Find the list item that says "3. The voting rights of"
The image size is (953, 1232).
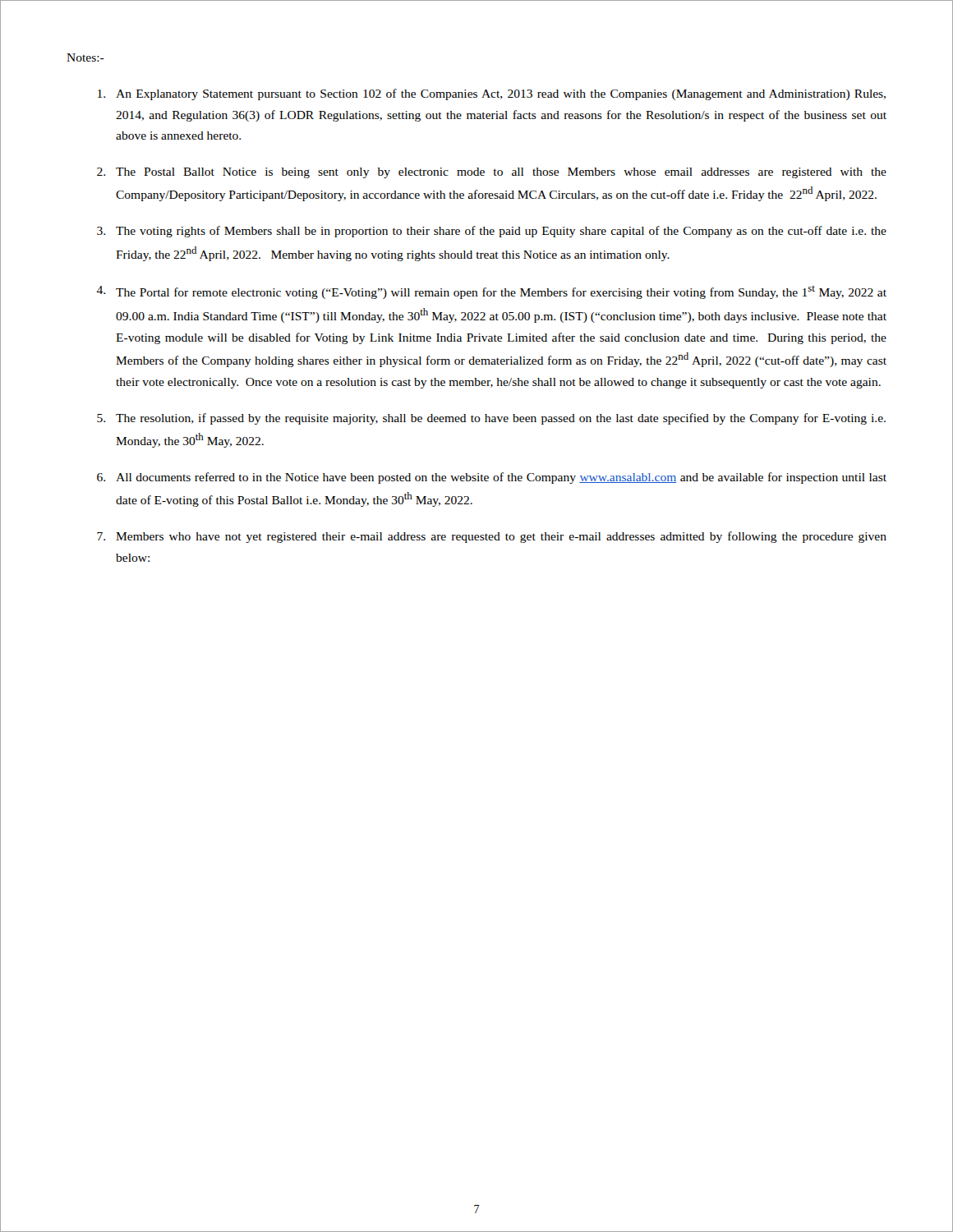tap(476, 242)
